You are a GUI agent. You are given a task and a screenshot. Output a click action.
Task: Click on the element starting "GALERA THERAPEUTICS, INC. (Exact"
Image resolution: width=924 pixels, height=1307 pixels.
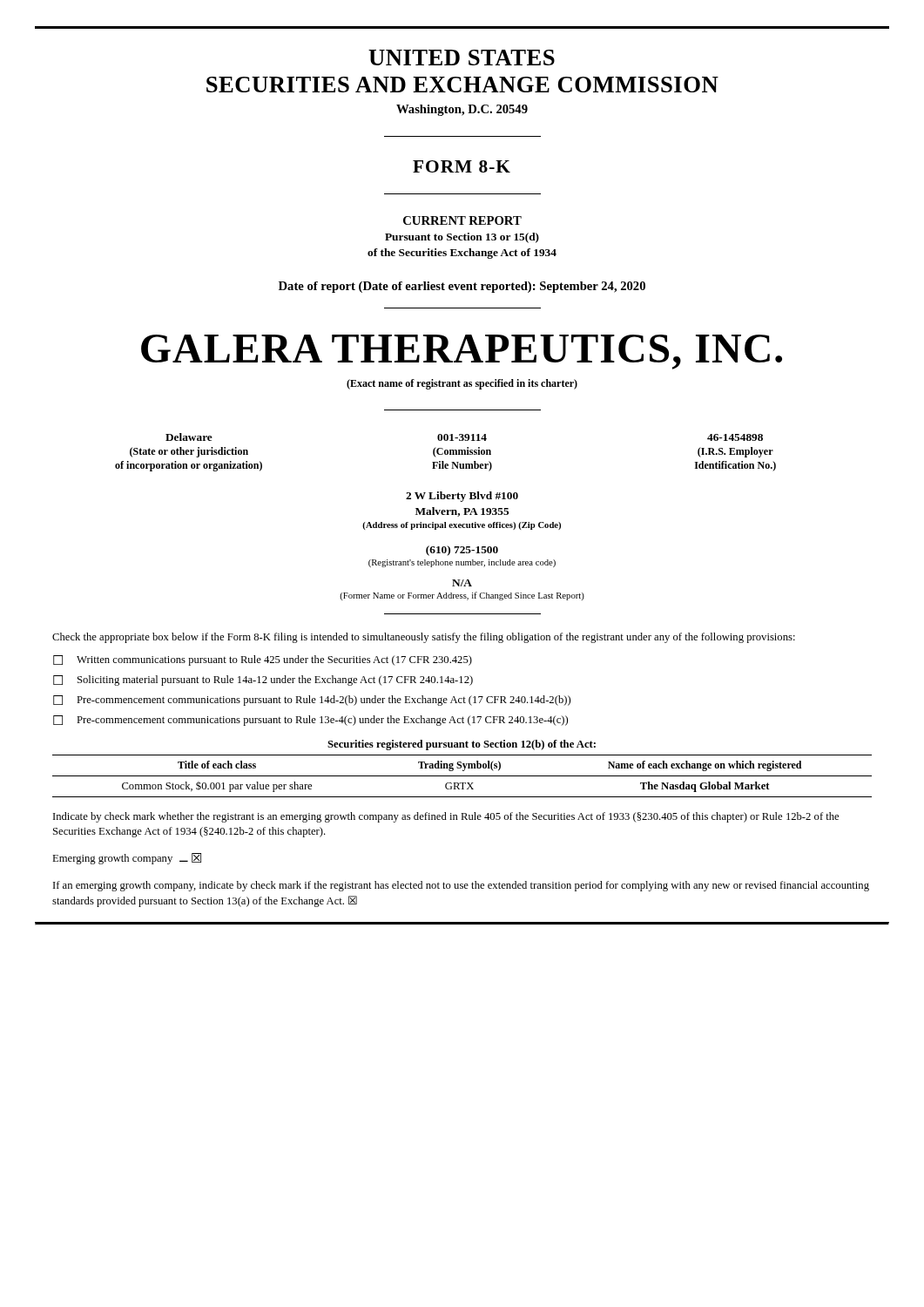(x=462, y=357)
